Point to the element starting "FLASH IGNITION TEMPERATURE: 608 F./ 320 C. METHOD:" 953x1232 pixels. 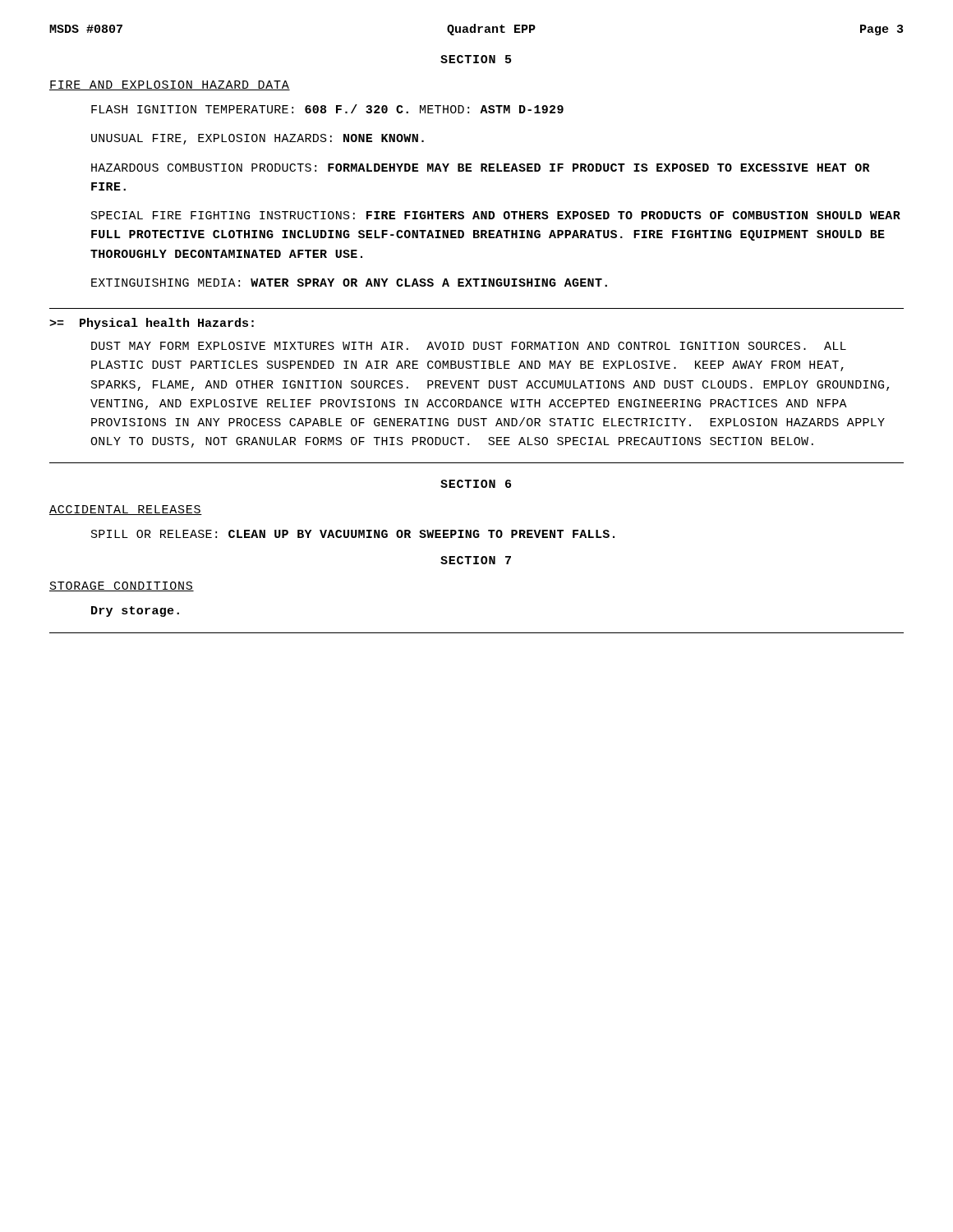coord(327,110)
